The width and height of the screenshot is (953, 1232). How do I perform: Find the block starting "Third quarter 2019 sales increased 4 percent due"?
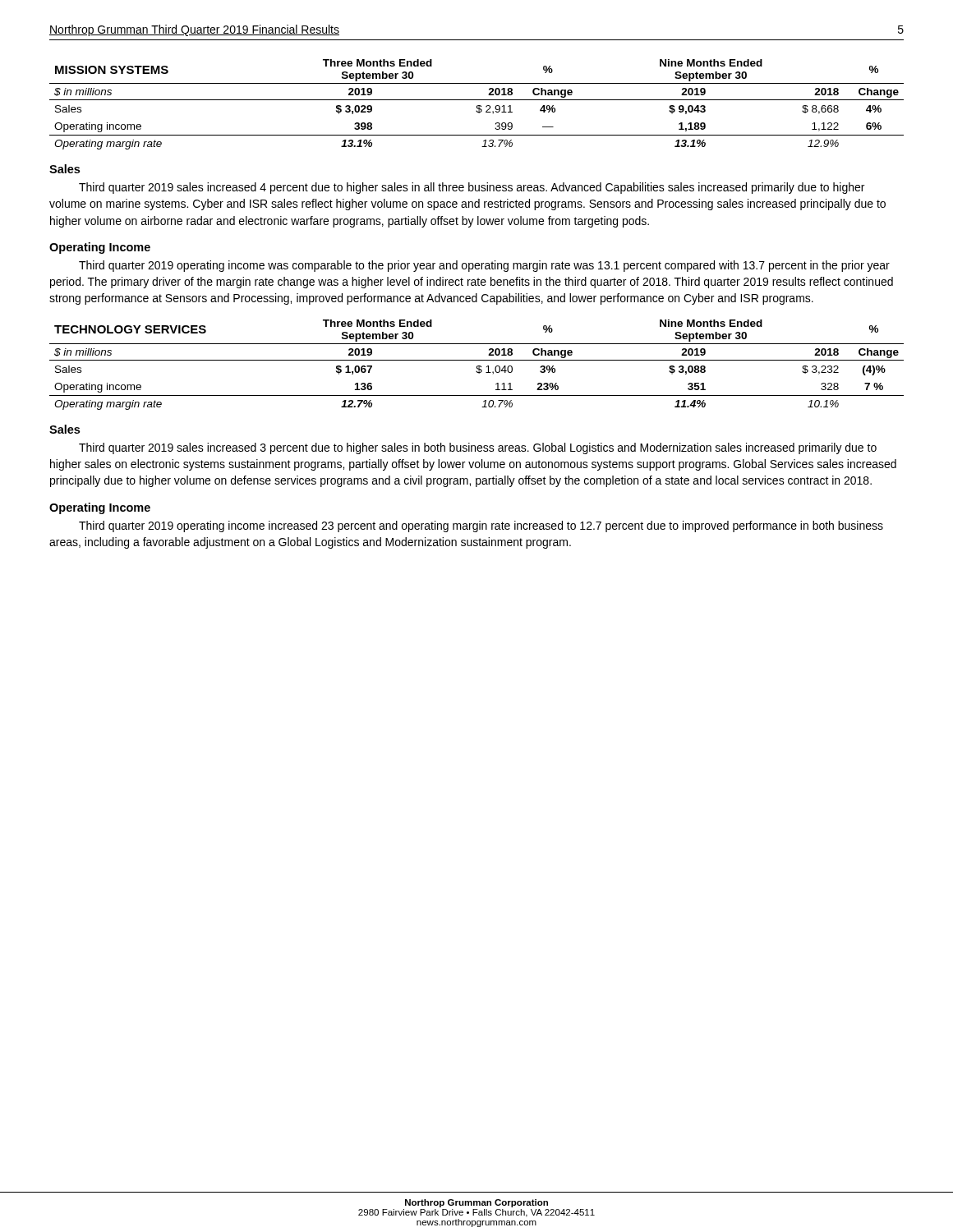(468, 204)
